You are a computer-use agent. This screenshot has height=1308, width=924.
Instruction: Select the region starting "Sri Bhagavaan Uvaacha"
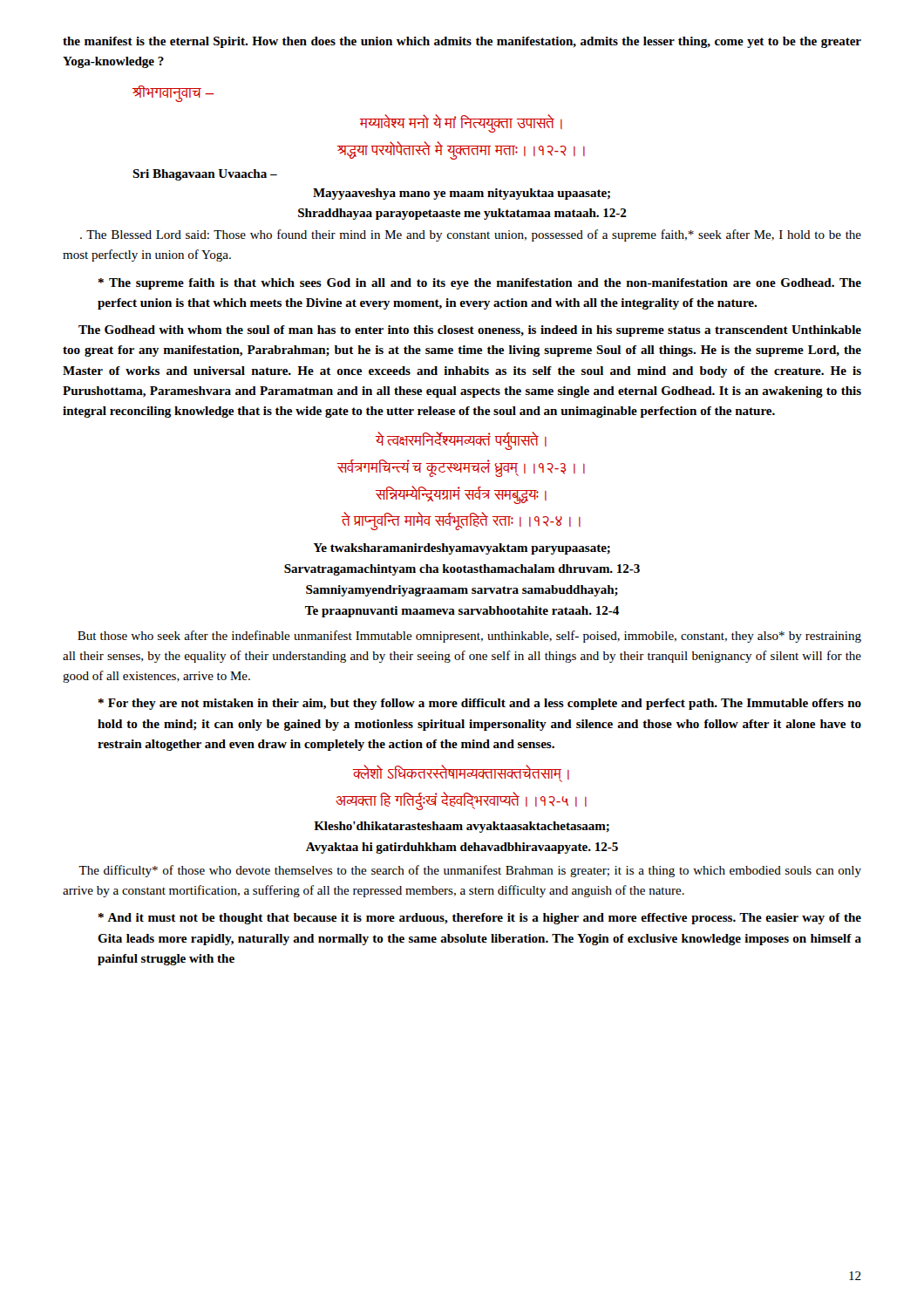point(205,173)
